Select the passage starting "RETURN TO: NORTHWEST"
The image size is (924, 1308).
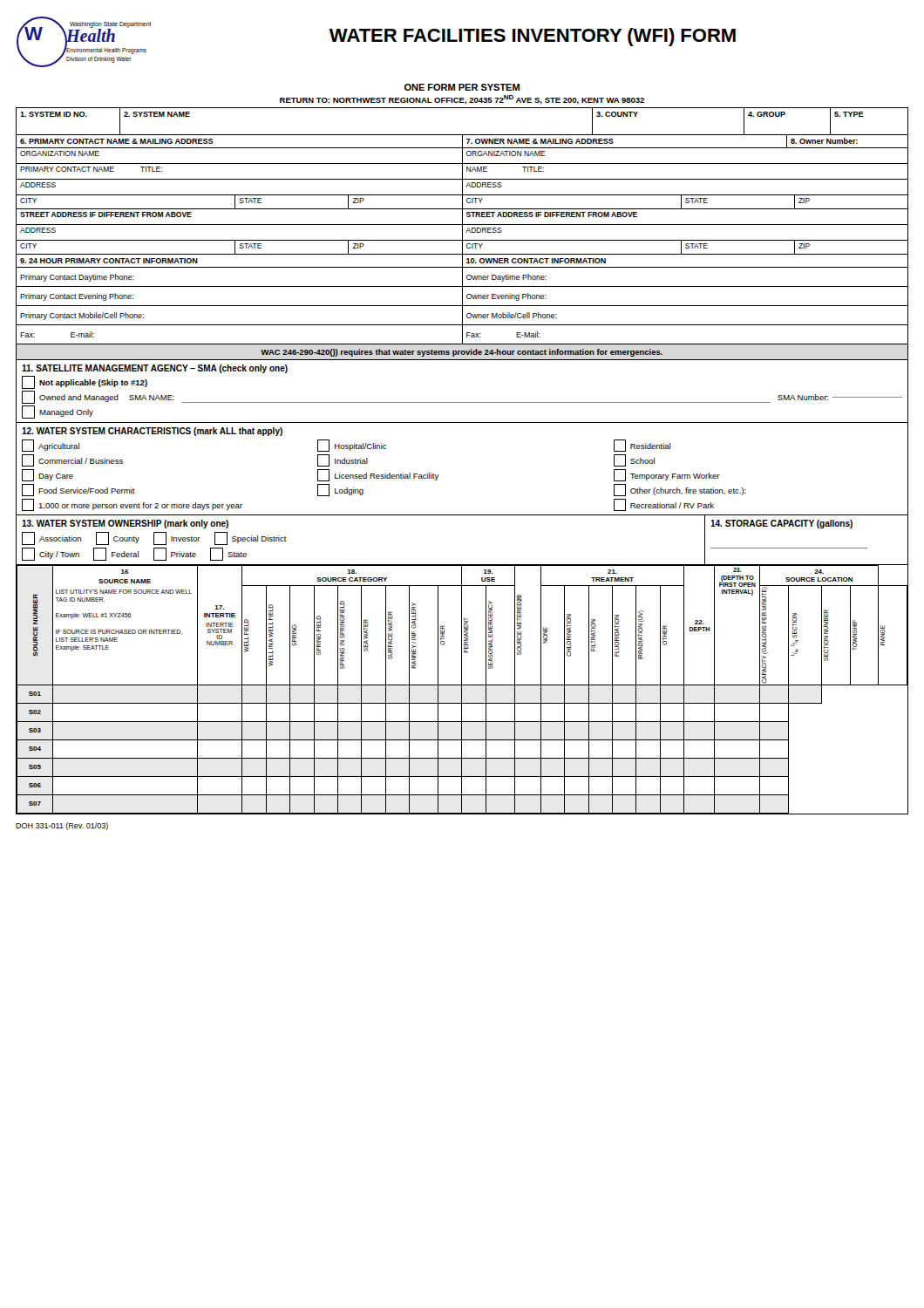pos(462,99)
